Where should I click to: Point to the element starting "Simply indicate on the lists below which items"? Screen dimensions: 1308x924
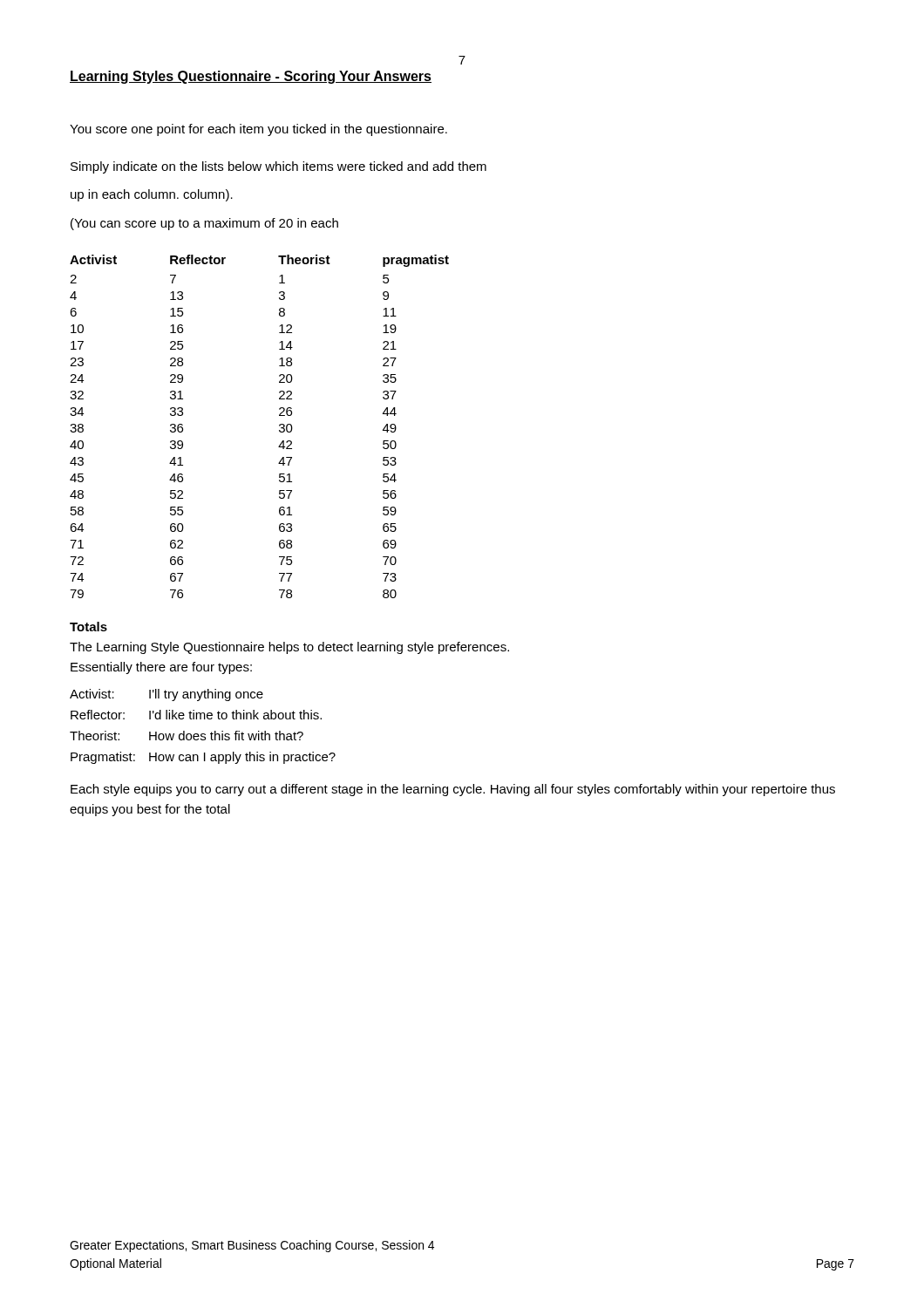click(278, 166)
